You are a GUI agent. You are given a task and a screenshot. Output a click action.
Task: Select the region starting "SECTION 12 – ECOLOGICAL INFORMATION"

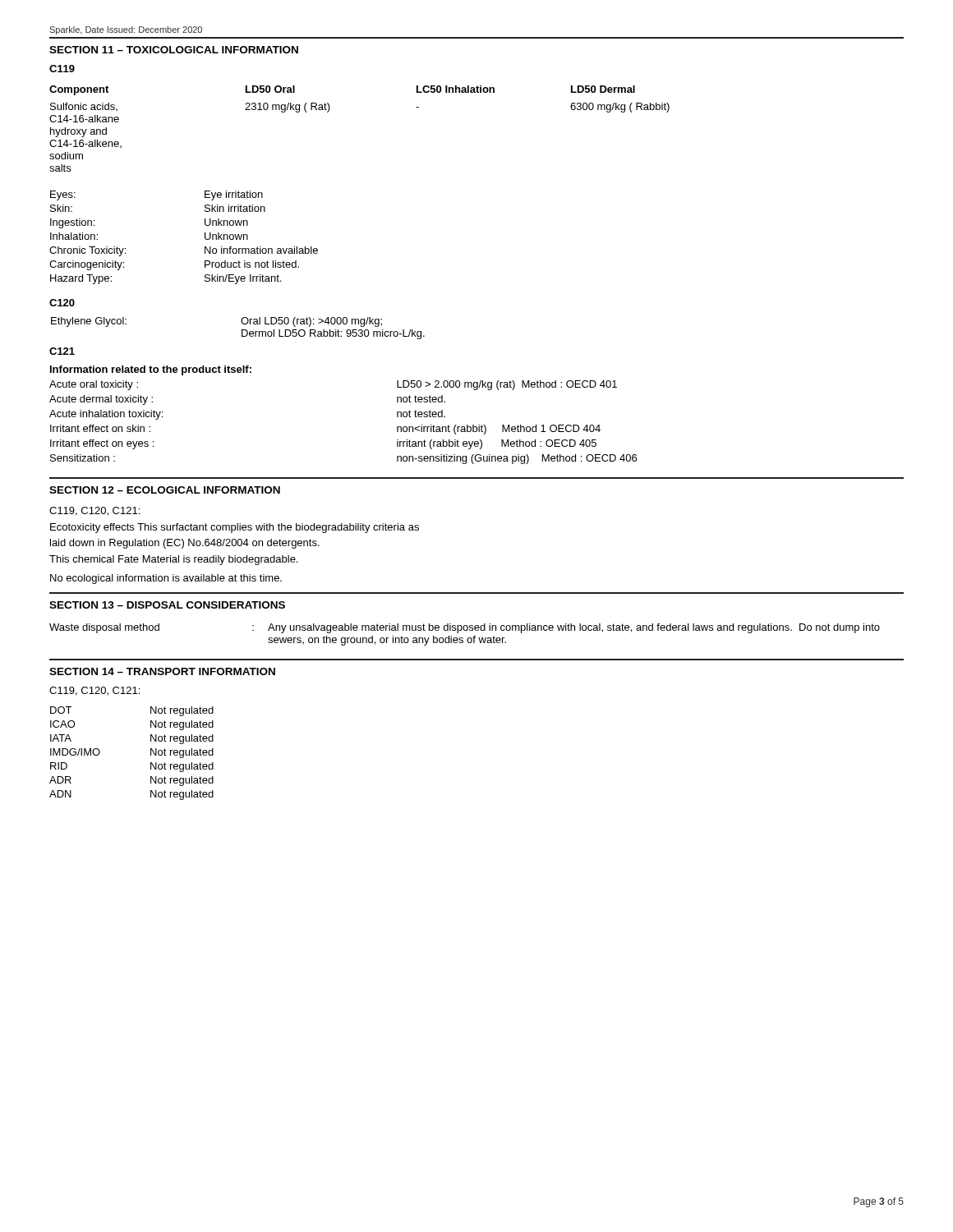click(x=165, y=490)
